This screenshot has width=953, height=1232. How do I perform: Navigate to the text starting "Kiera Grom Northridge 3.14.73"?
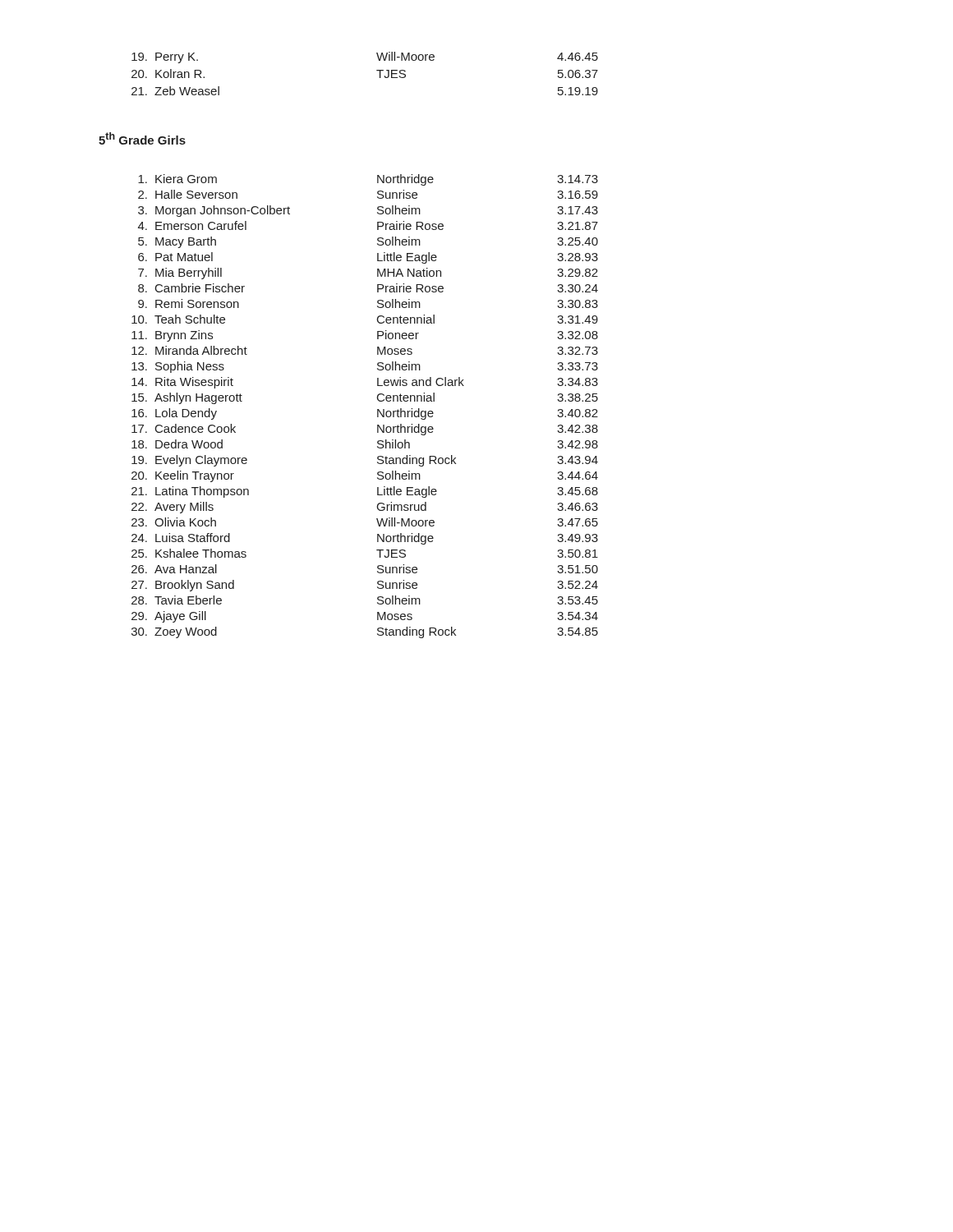[369, 179]
